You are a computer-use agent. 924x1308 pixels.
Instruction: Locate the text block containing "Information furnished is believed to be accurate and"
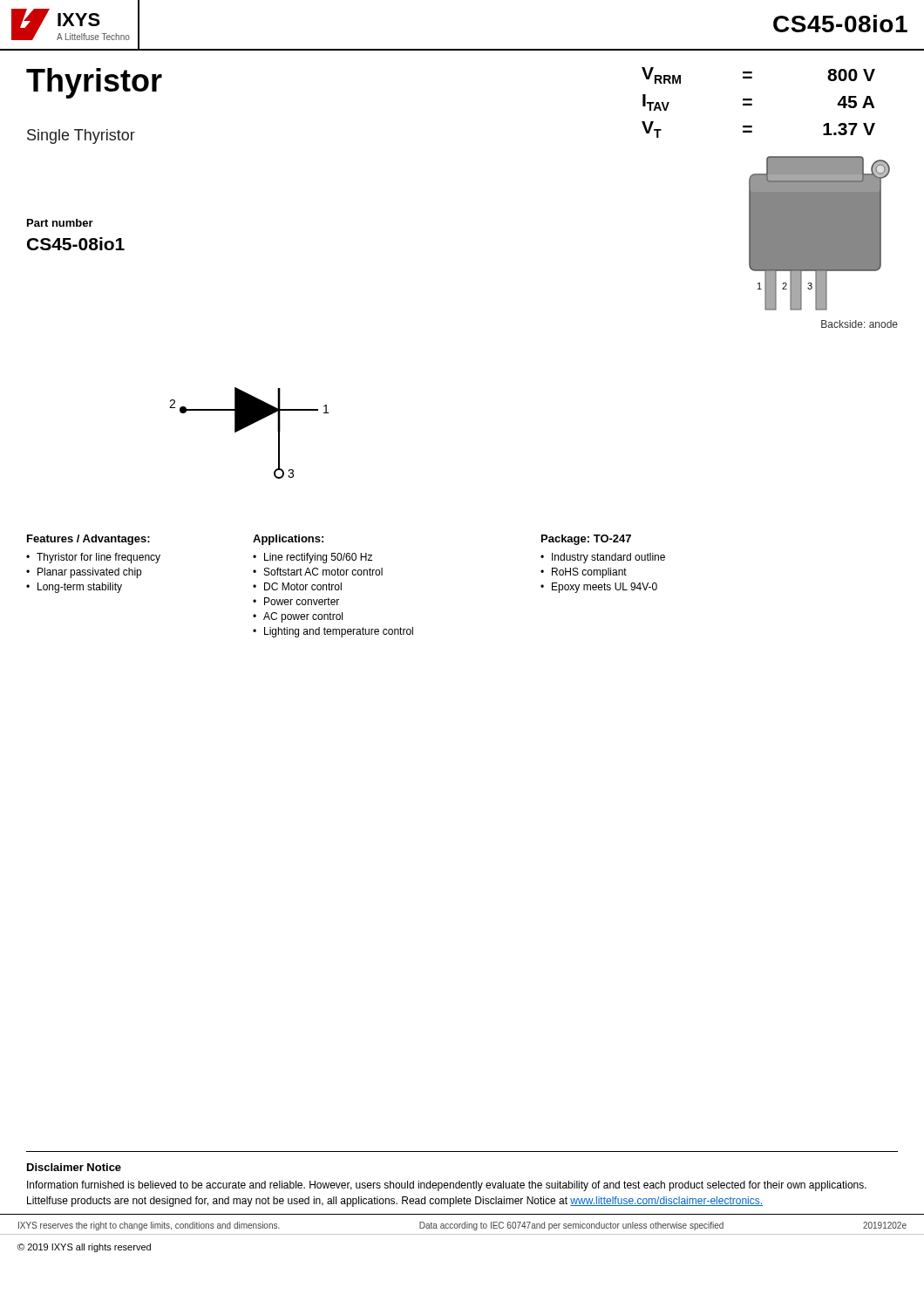pyautogui.click(x=447, y=1193)
